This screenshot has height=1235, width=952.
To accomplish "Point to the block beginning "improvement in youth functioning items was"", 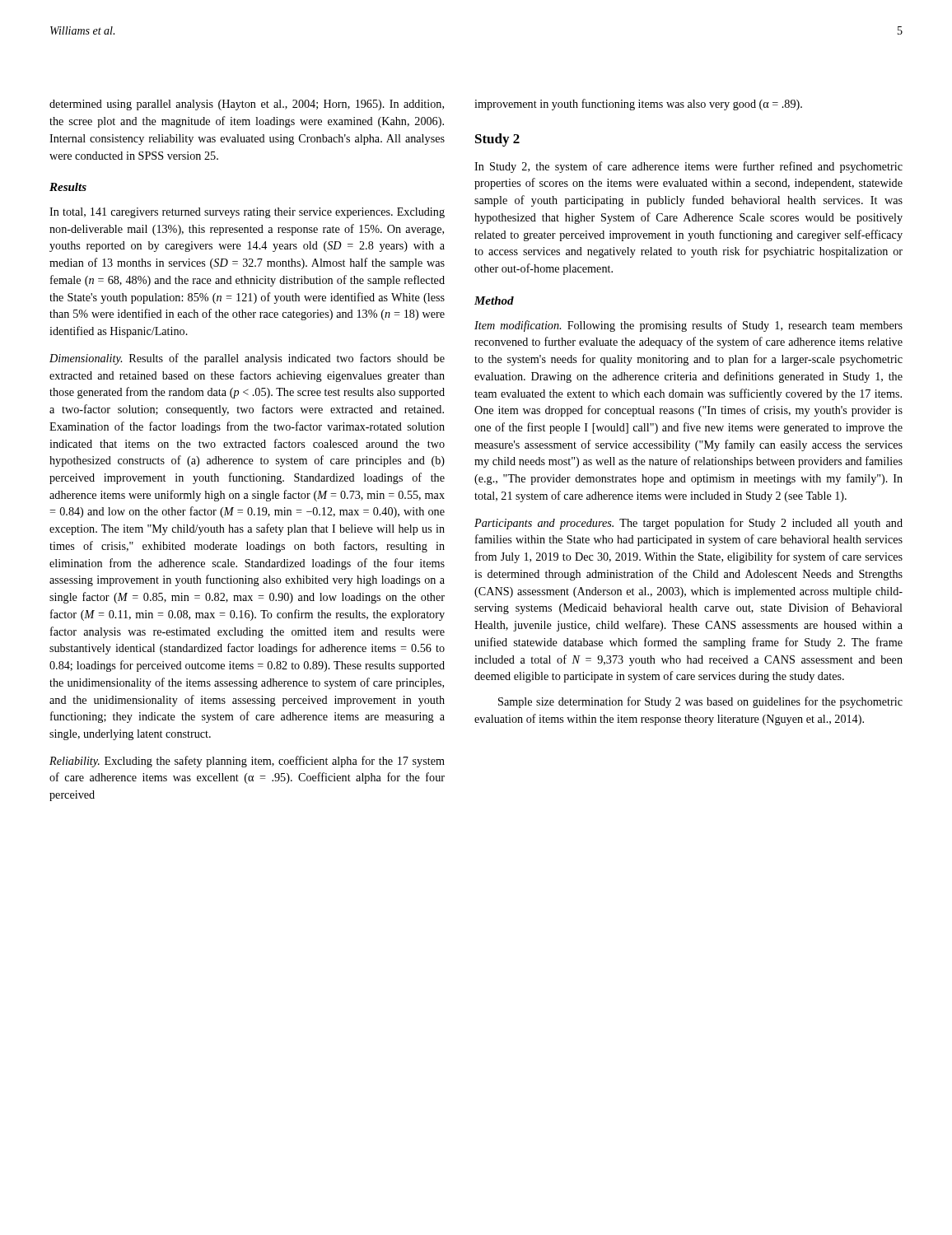I will (x=639, y=104).
